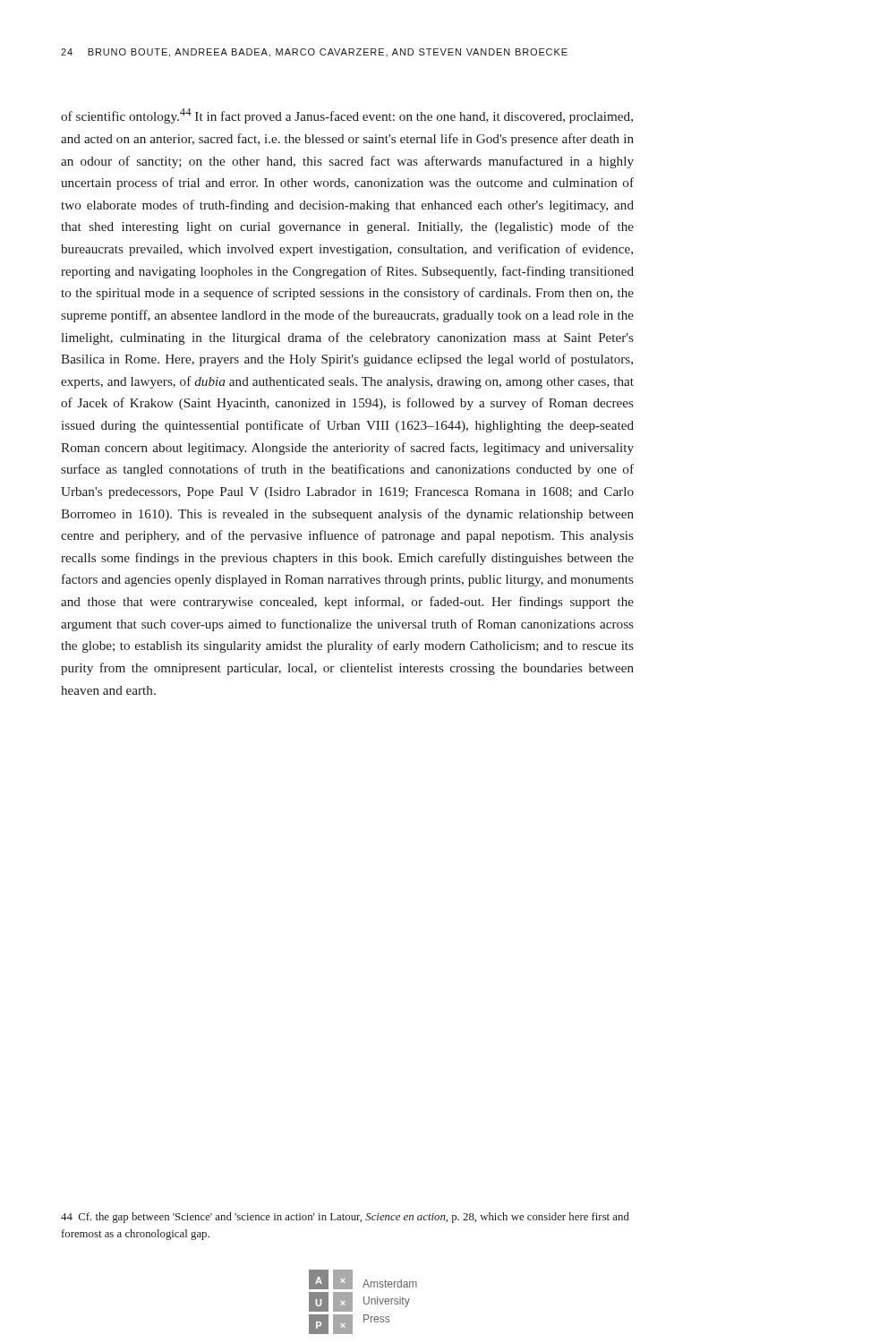
Task: Click on the logo
Action: [363, 1302]
